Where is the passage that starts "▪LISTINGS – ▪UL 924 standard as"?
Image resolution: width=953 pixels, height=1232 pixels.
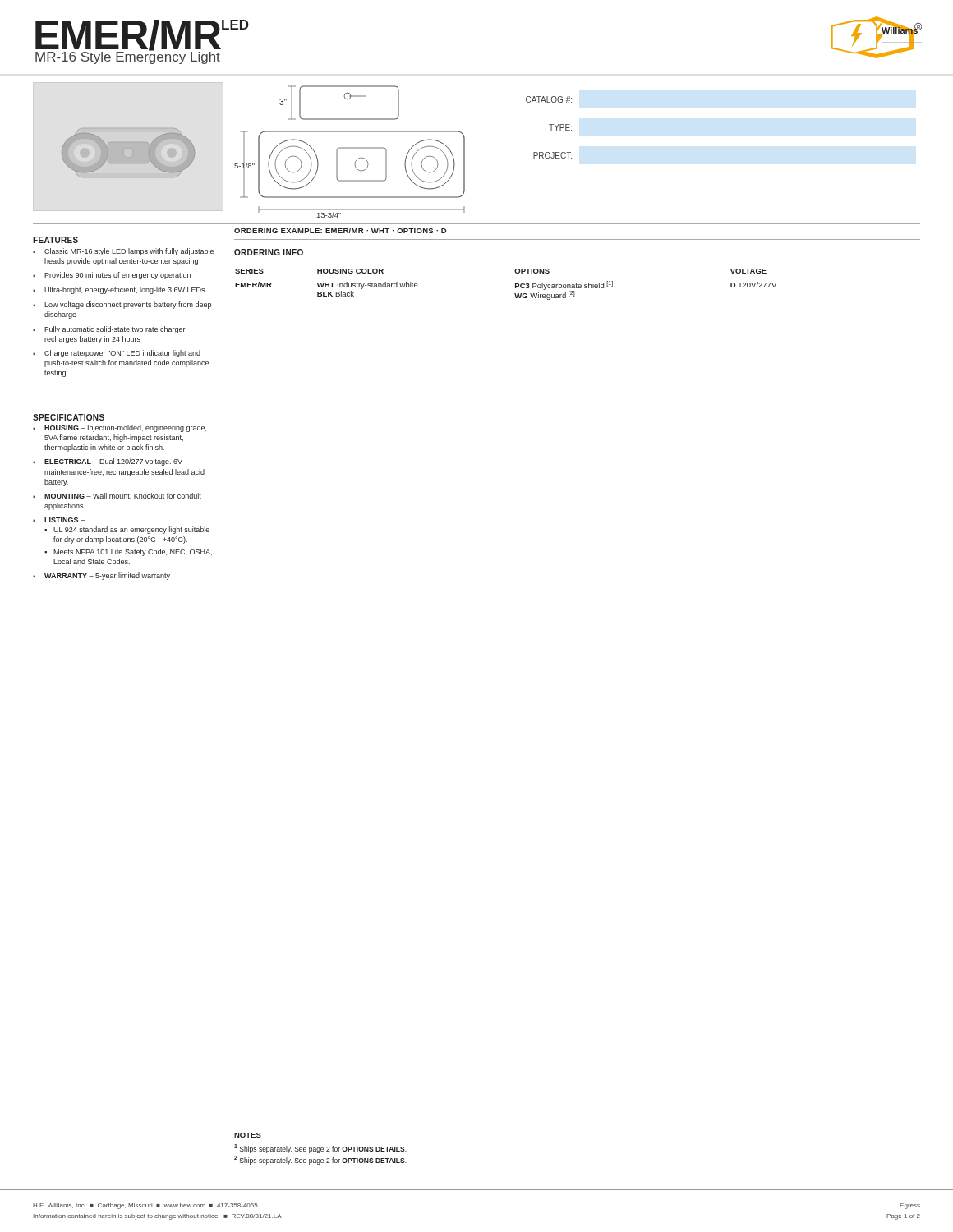[127, 541]
